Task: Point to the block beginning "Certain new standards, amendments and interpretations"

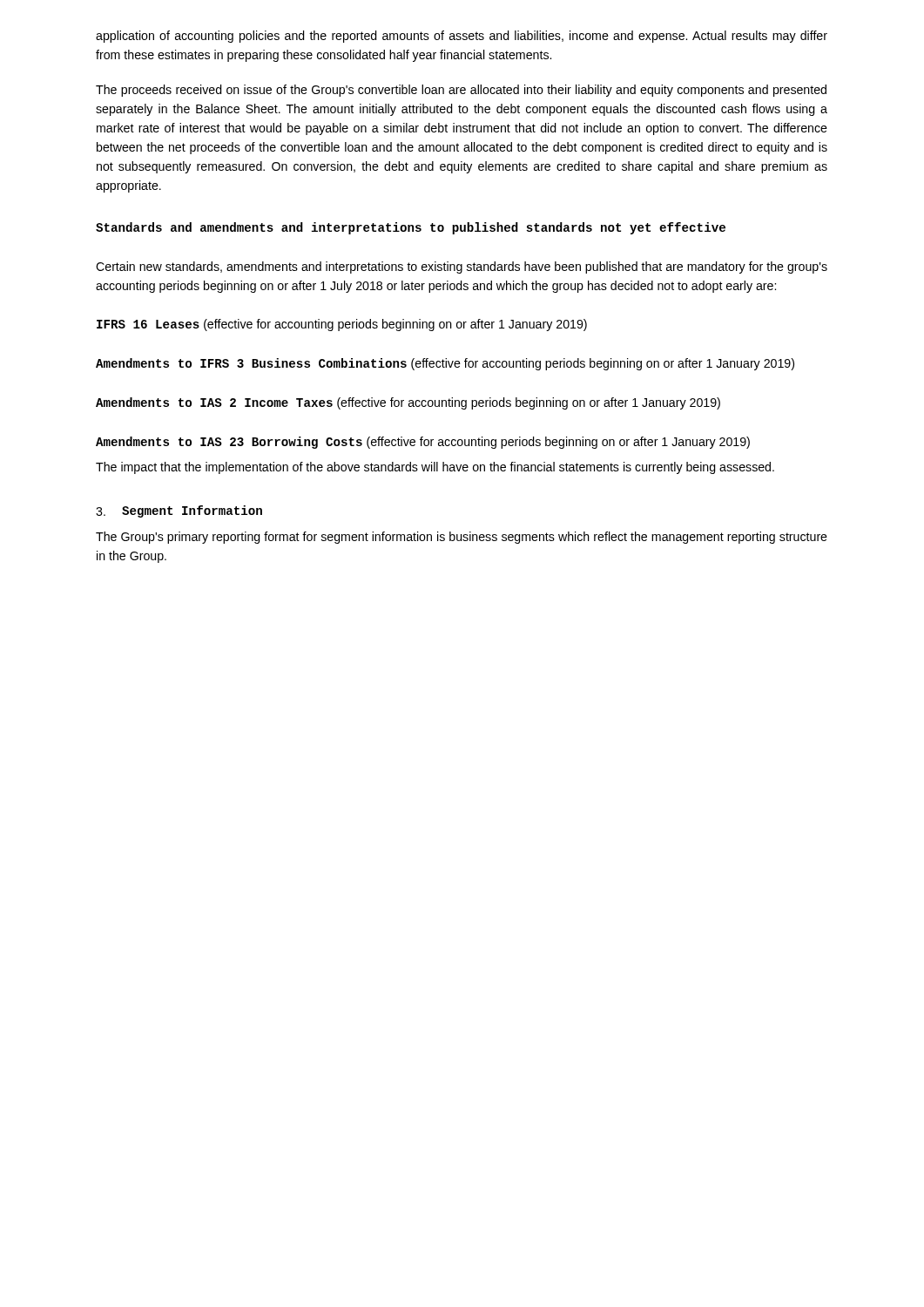Action: point(462,276)
